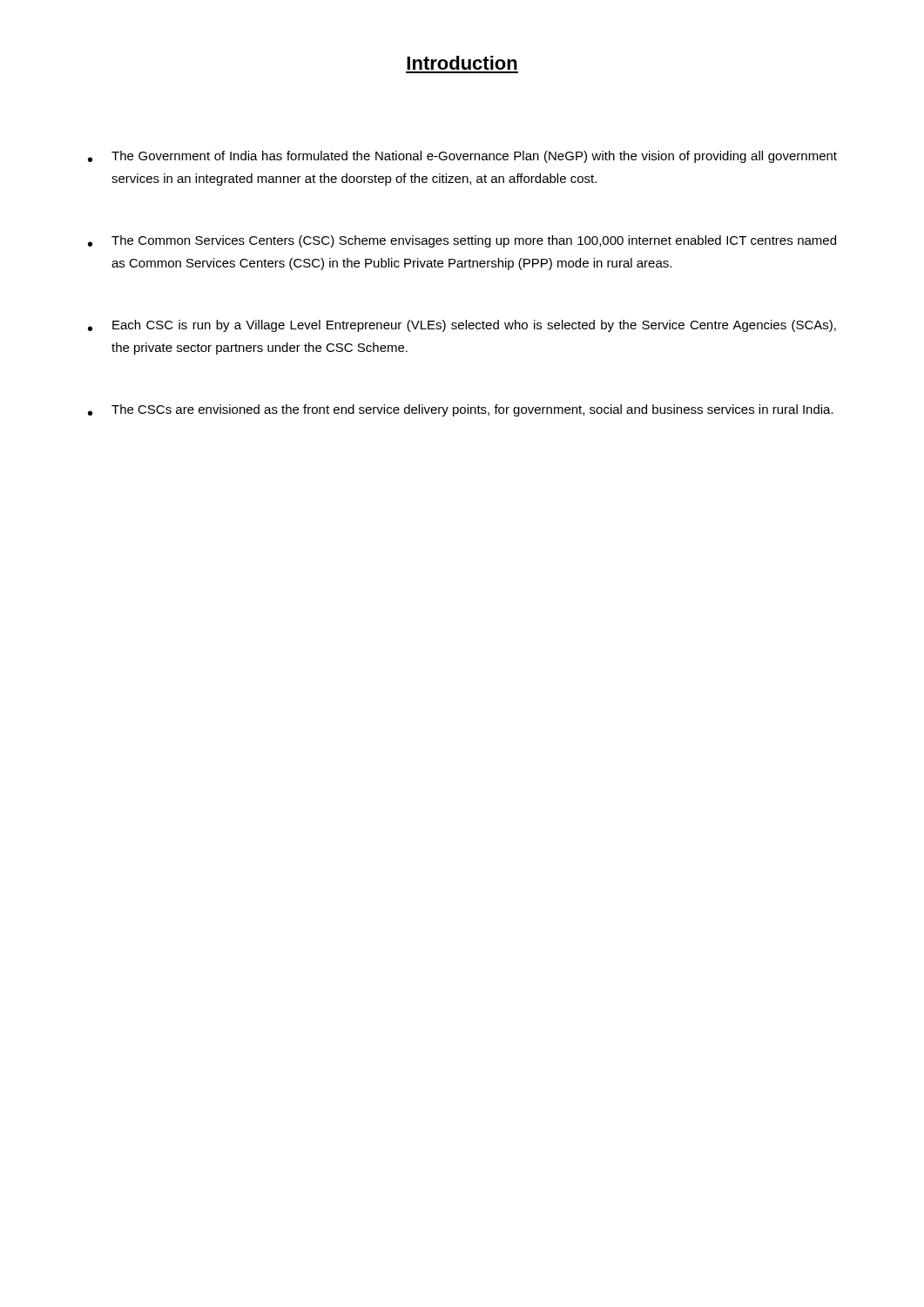
Task: Locate the list item containing "• The Common Services Centers (CSC) Scheme envisages"
Action: click(x=462, y=251)
